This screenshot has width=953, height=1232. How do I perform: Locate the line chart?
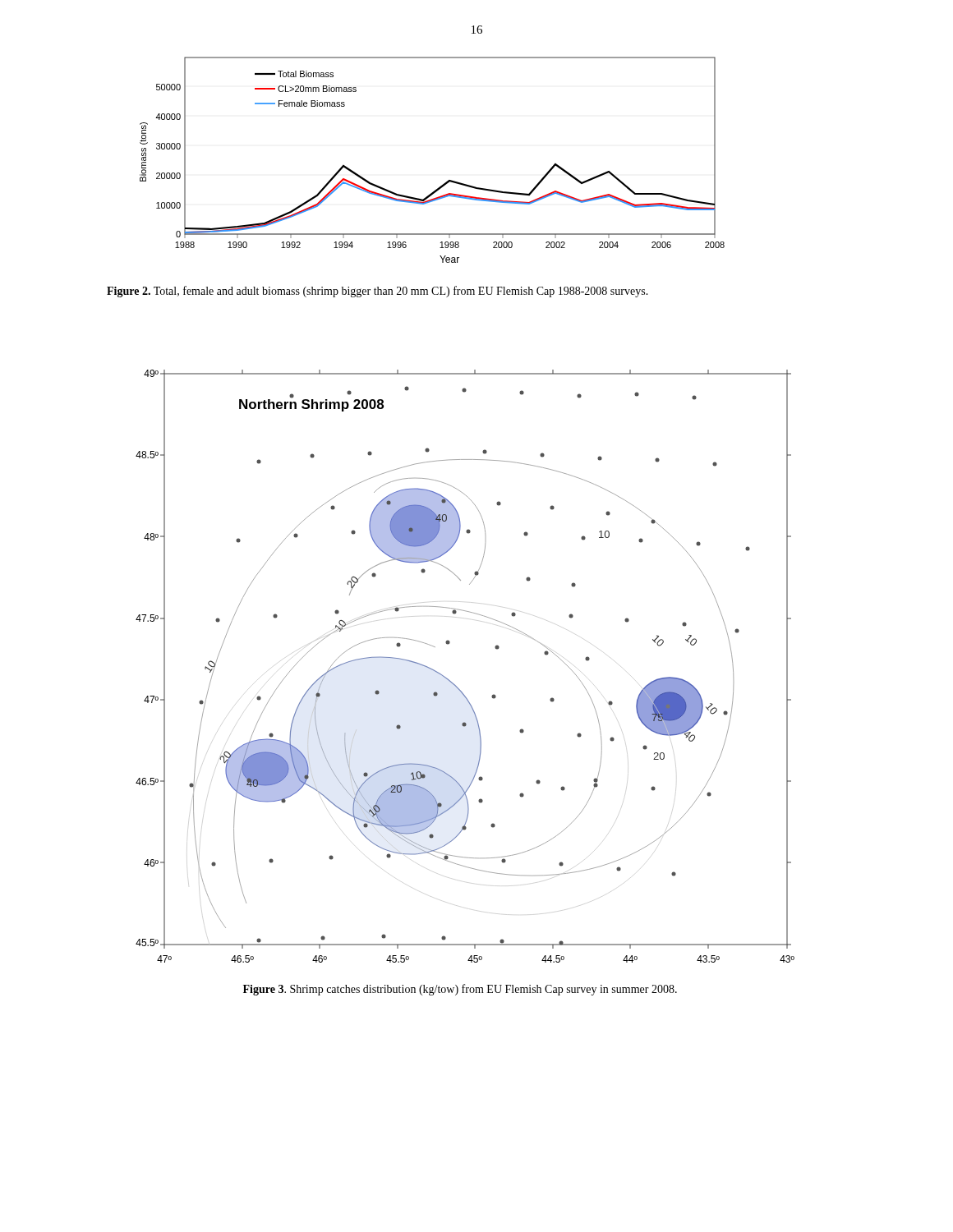(x=431, y=160)
